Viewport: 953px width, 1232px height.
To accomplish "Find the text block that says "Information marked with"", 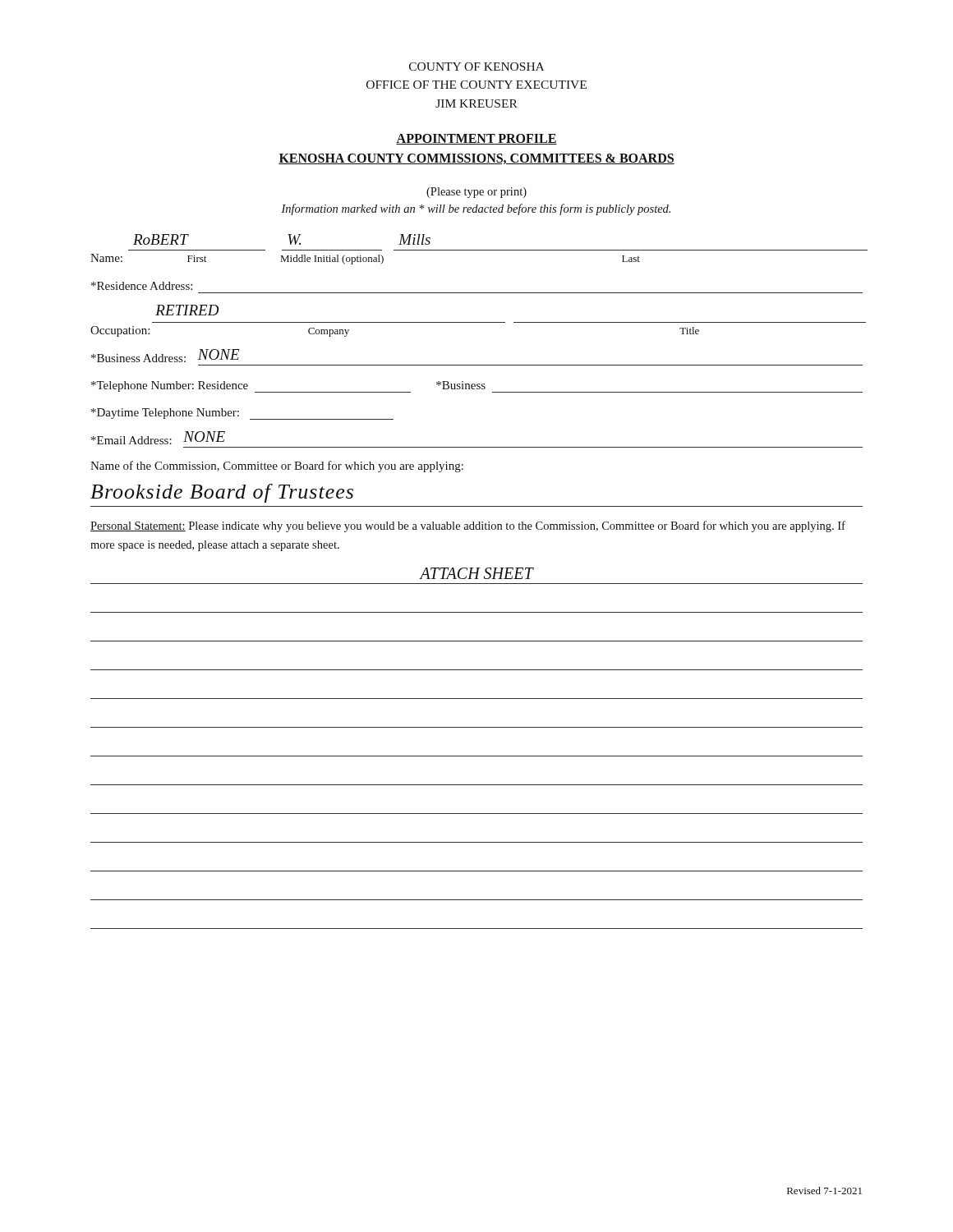I will tap(476, 209).
